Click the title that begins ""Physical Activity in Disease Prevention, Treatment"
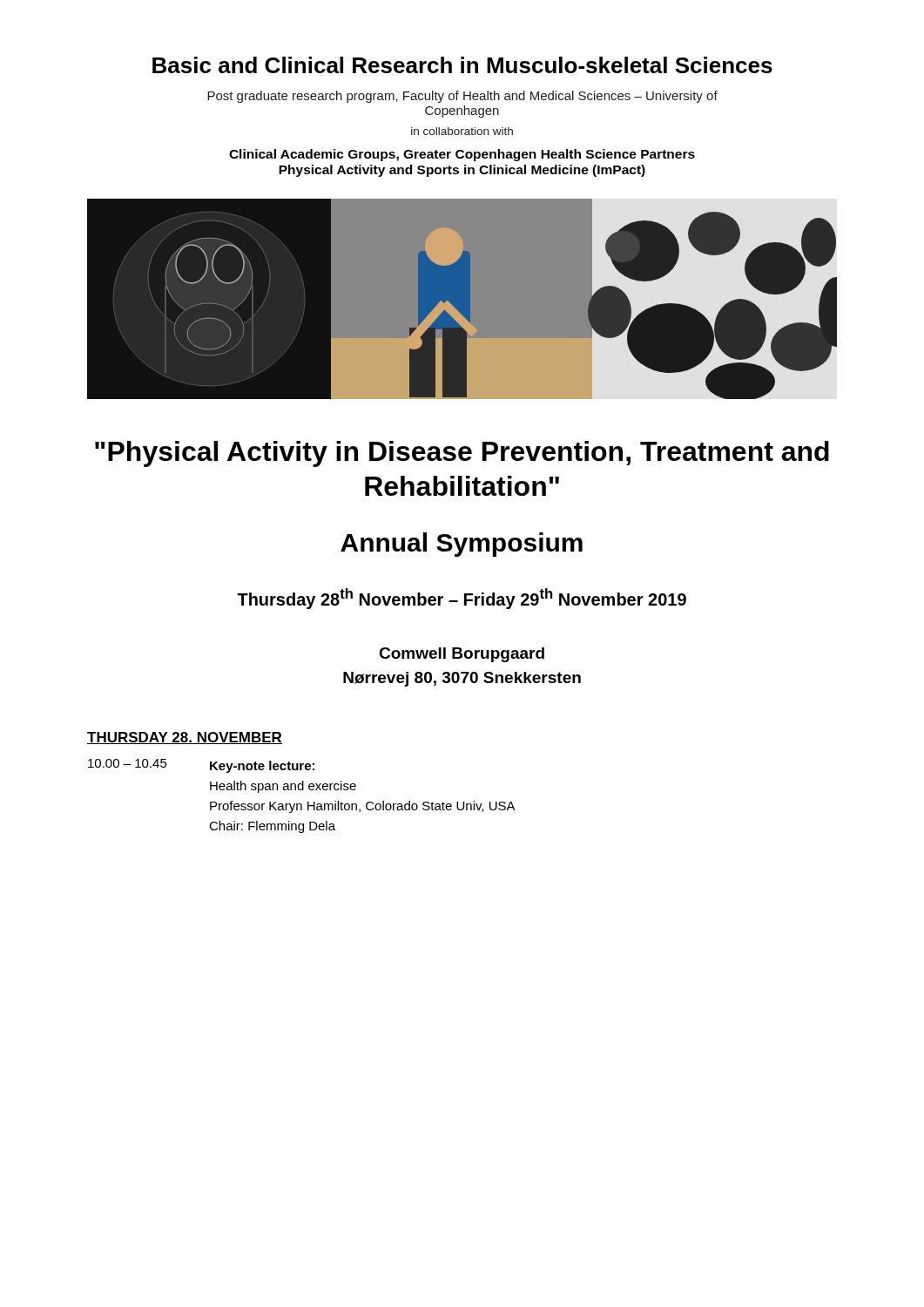 point(462,469)
